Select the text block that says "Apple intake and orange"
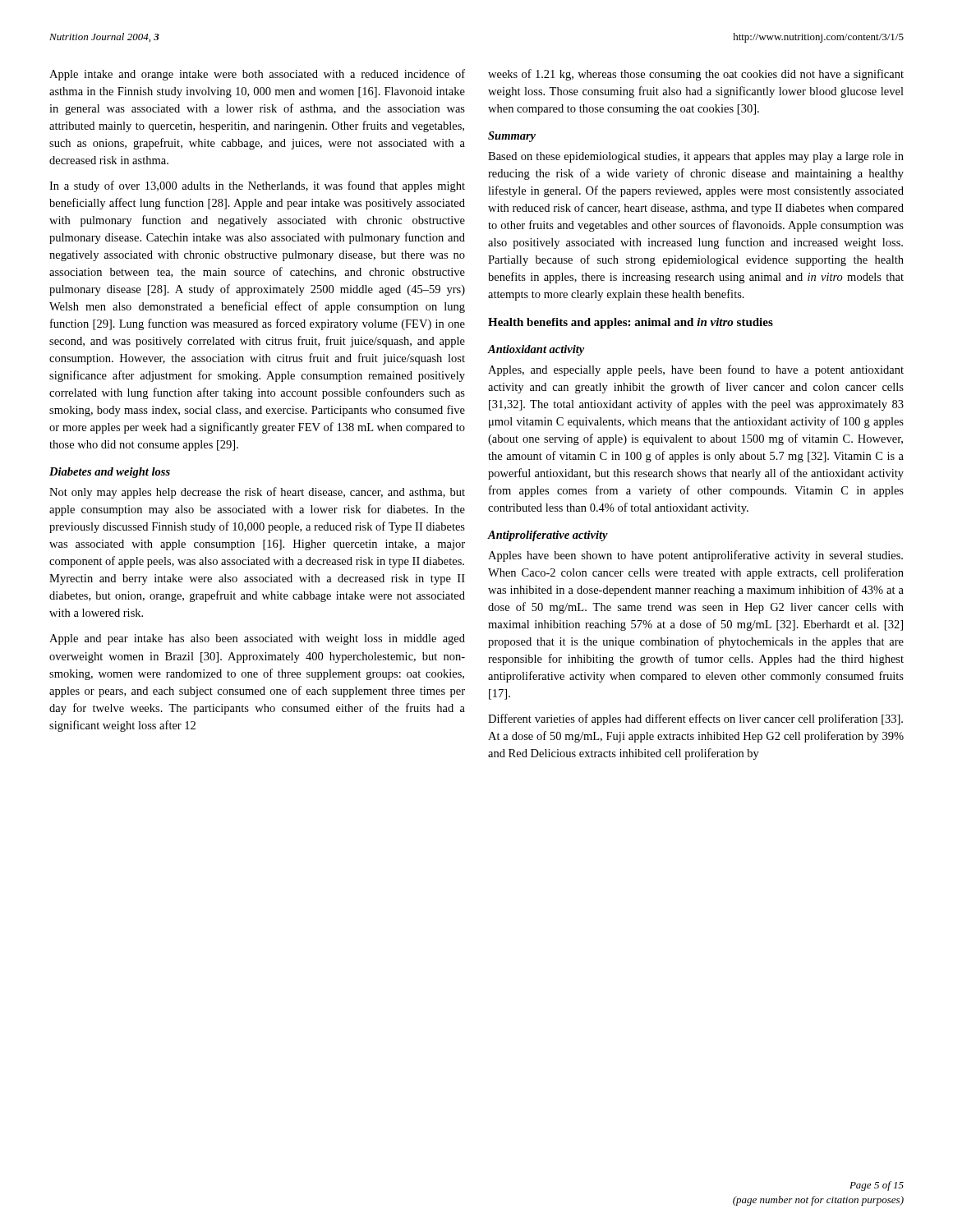Image resolution: width=953 pixels, height=1232 pixels. 257,117
